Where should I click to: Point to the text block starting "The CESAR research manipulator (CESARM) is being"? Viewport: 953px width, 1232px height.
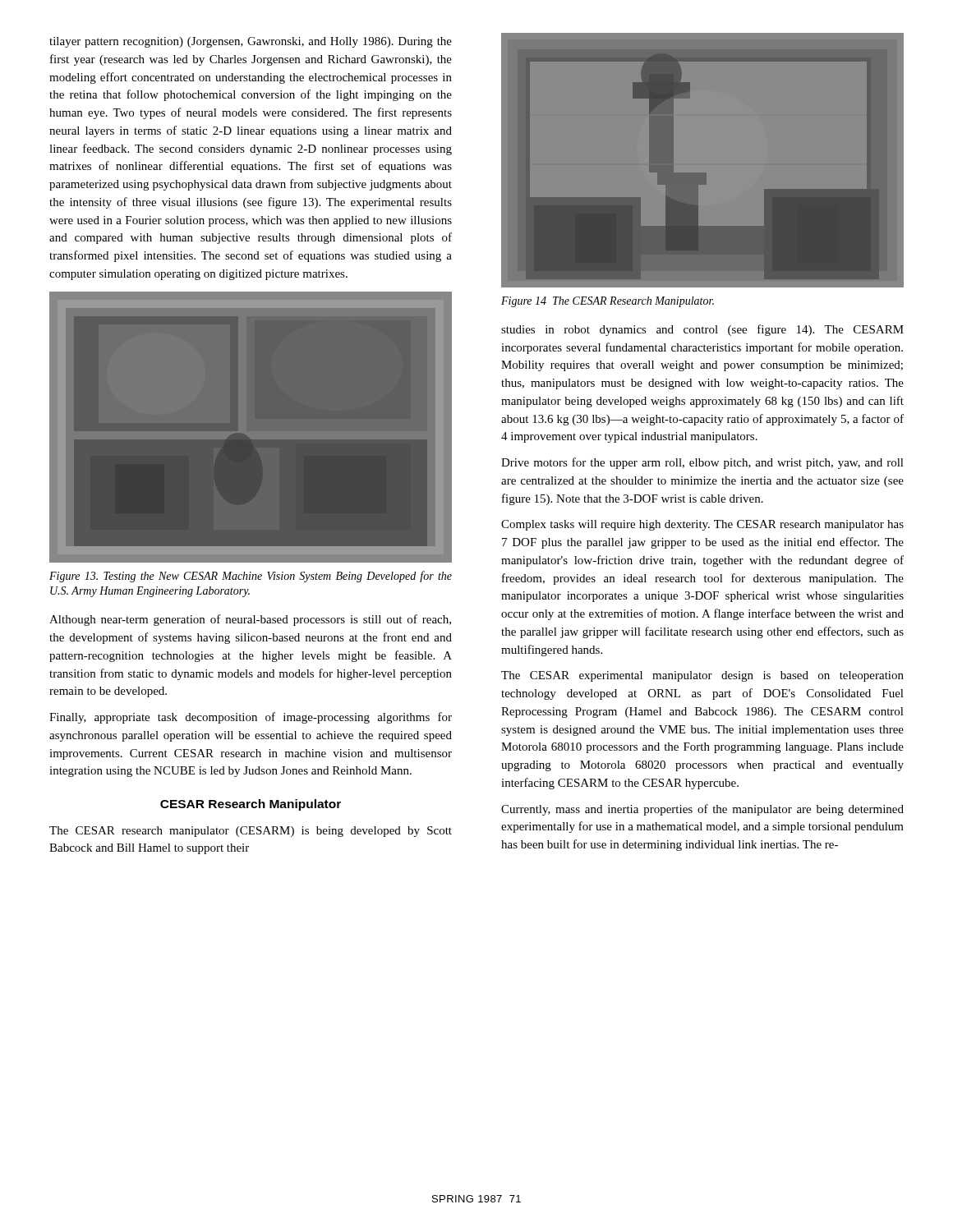pos(251,840)
